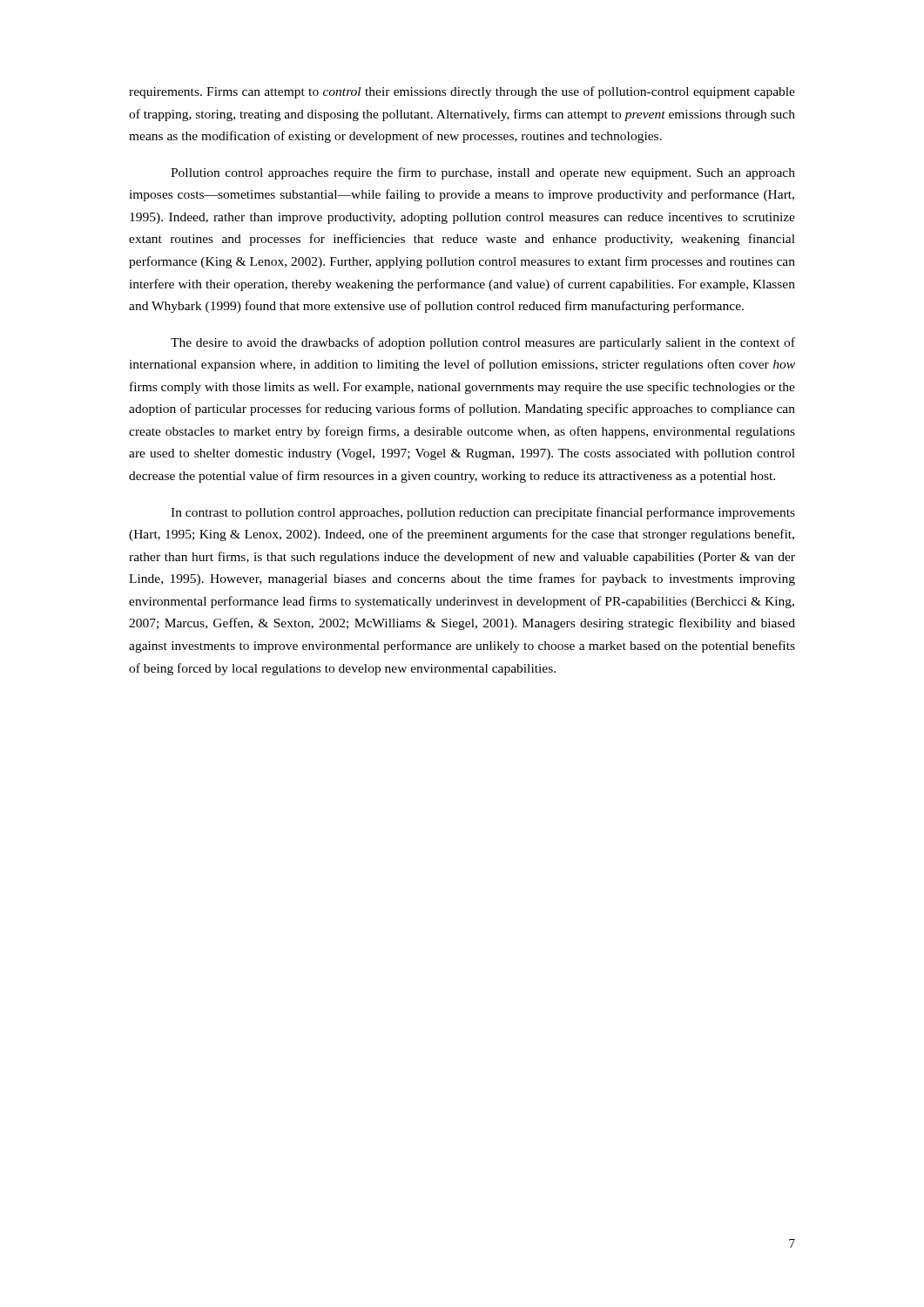Screen dimensions: 1307x924
Task: Find the text block containing "Pollution control approaches require the"
Action: coord(462,239)
